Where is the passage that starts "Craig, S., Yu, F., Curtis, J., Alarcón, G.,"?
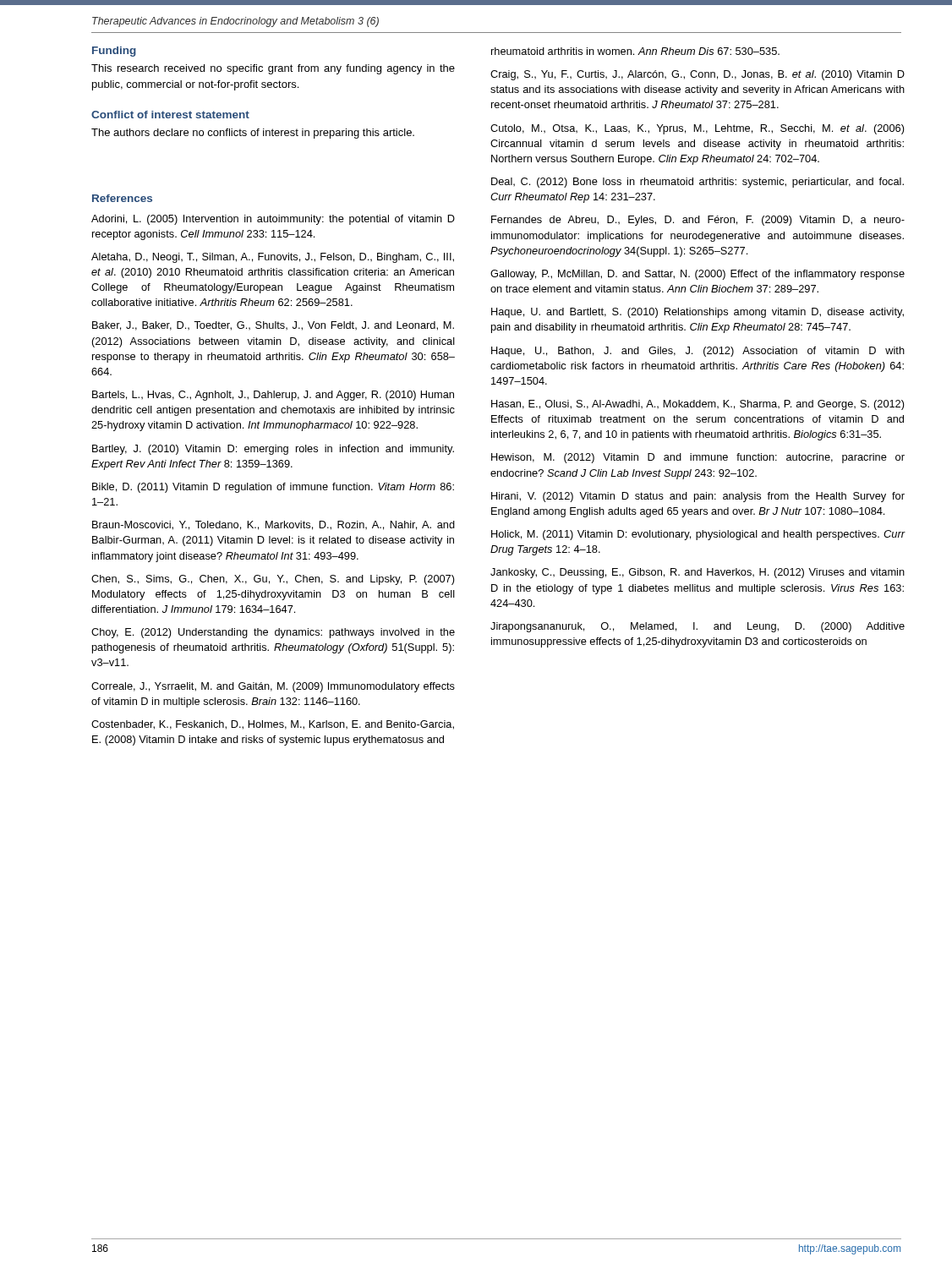Image resolution: width=952 pixels, height=1268 pixels. pos(698,89)
